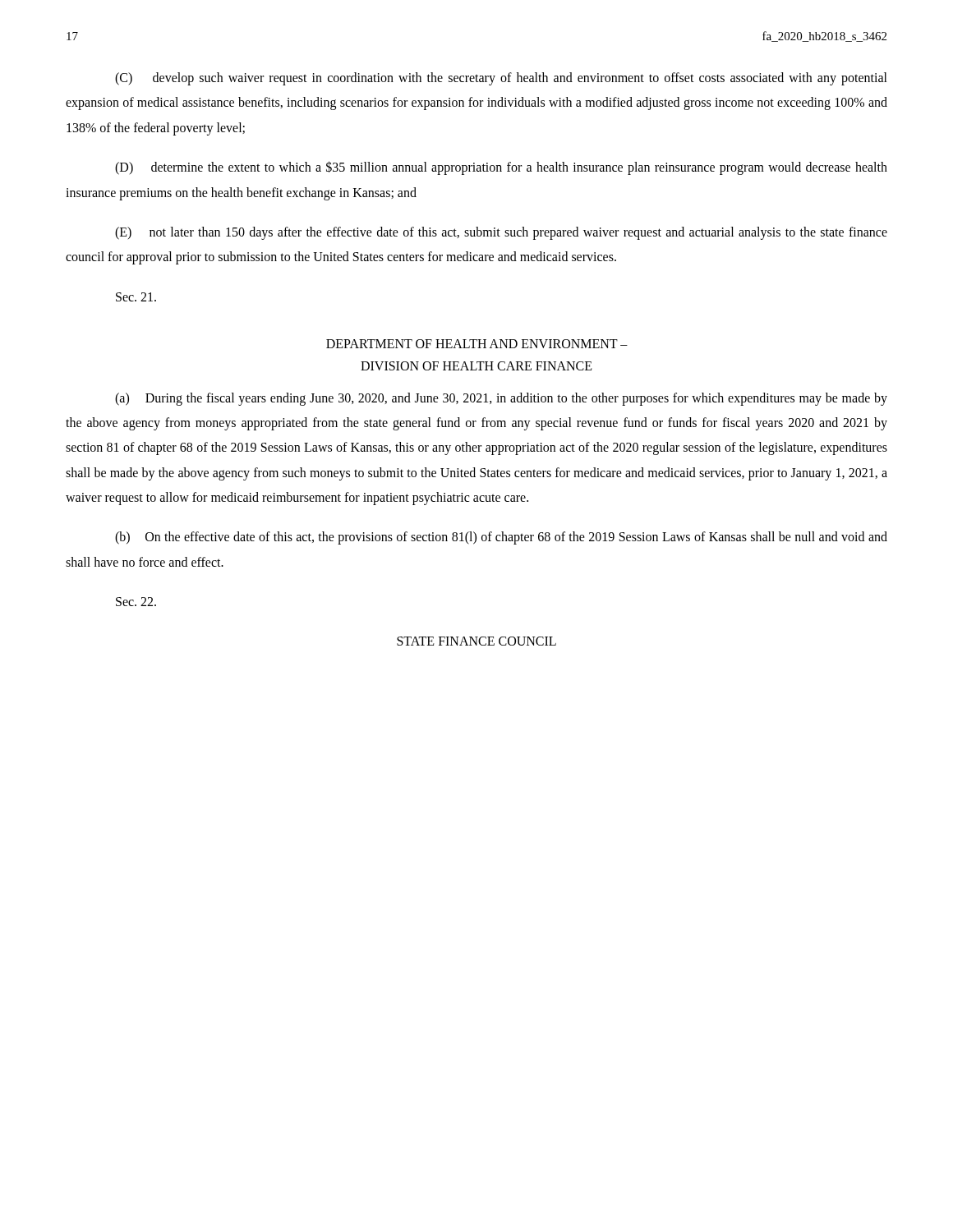The width and height of the screenshot is (953, 1232).
Task: Point to the text starting "(C) develop such waiver request in"
Action: pyautogui.click(x=476, y=103)
